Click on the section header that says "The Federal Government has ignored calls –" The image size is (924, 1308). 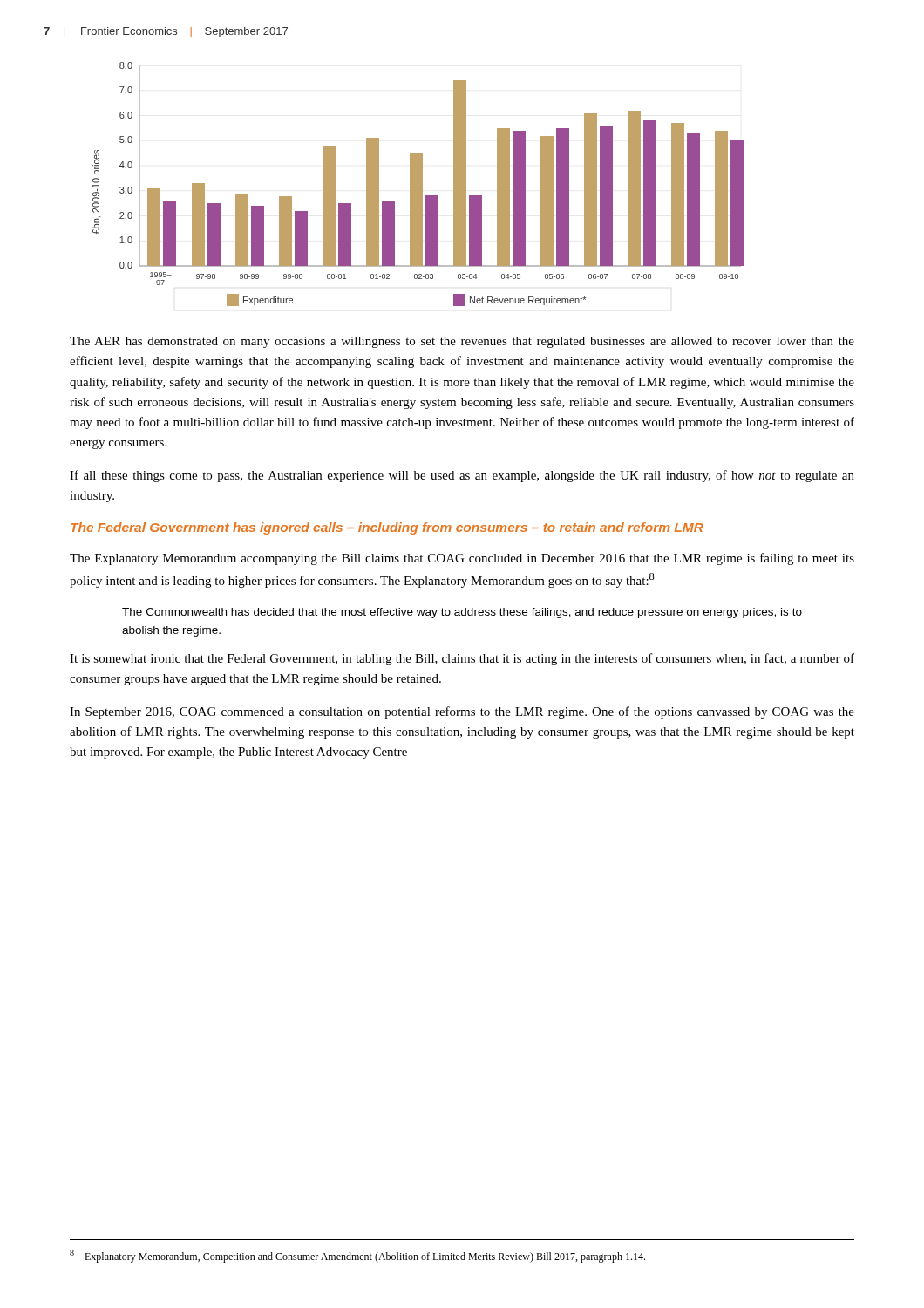point(387,527)
